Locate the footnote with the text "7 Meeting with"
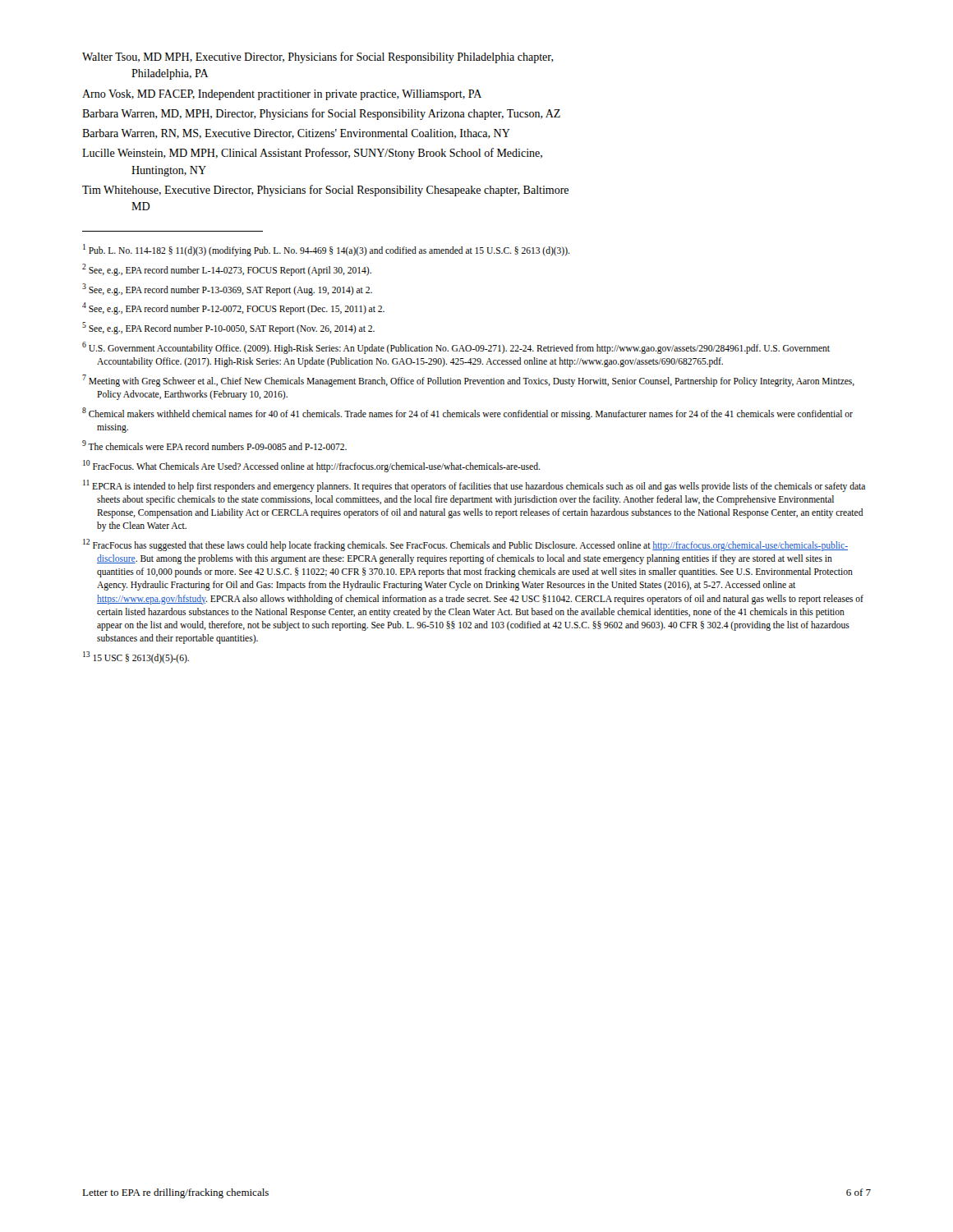953x1232 pixels. (x=468, y=386)
